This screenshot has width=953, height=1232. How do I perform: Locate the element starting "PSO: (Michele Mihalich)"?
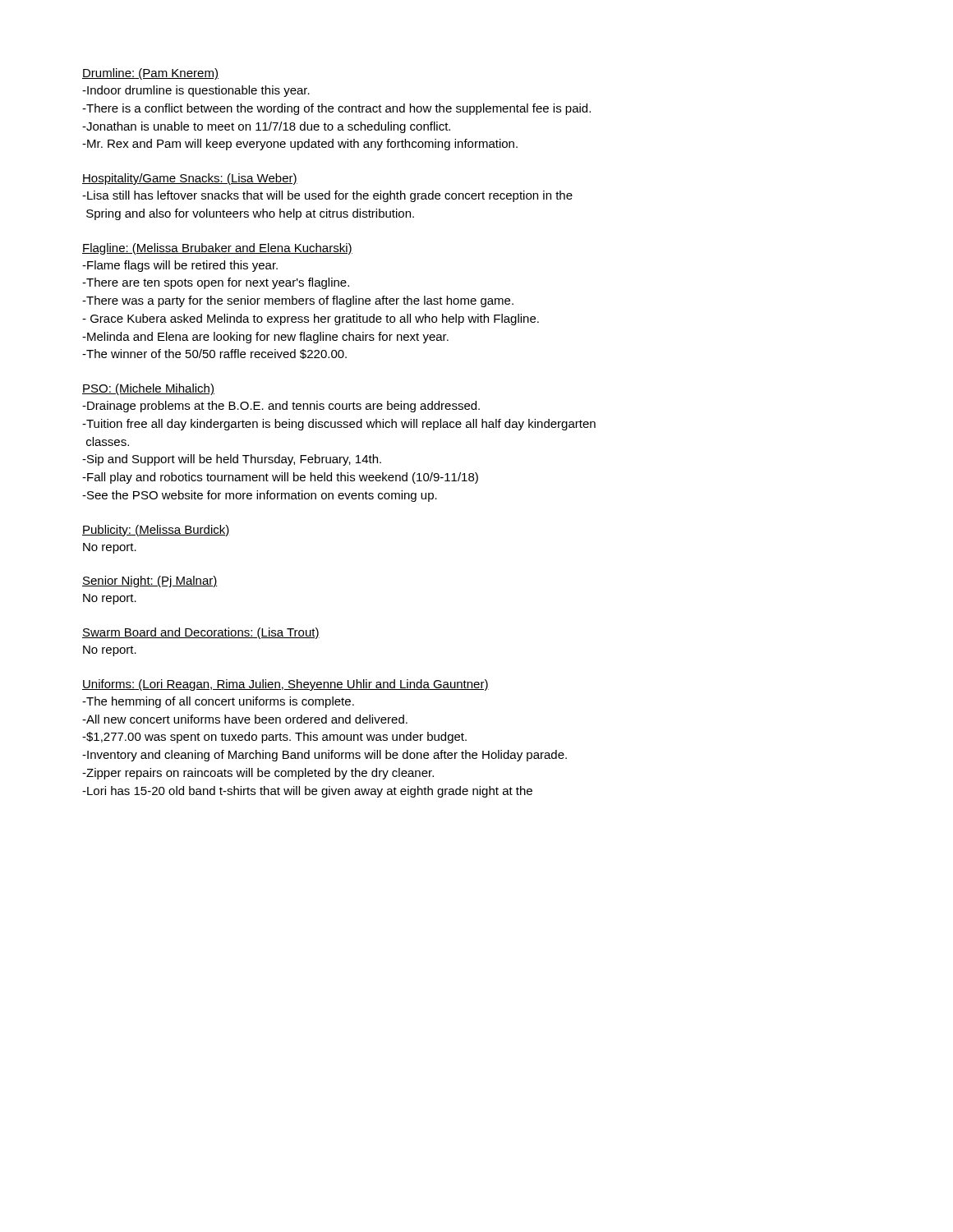point(148,388)
